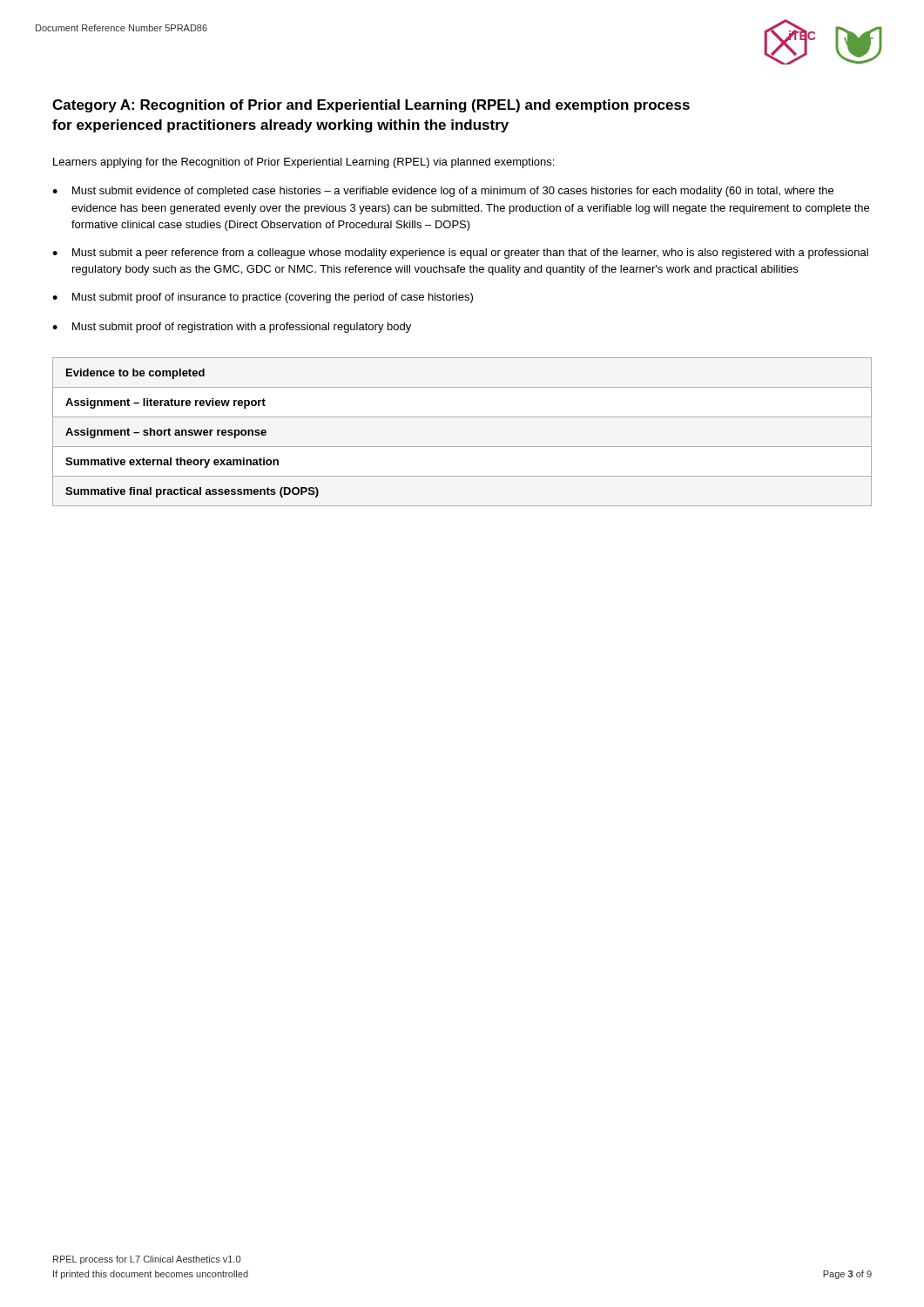Find the list item with the text "• Must submit proof of insurance to"

(x=462, y=298)
